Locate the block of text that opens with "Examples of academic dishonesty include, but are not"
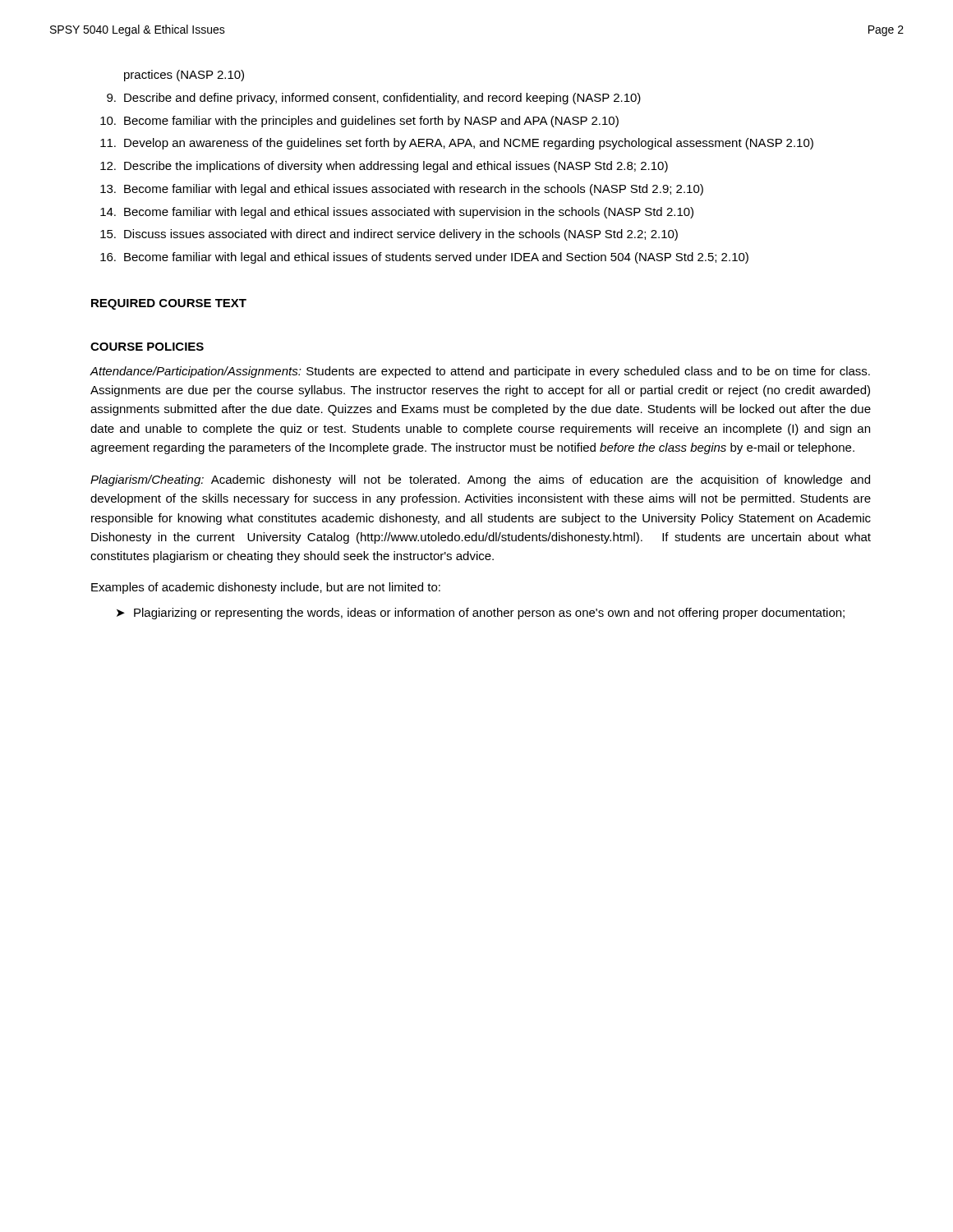Viewport: 953px width, 1232px height. click(x=266, y=587)
